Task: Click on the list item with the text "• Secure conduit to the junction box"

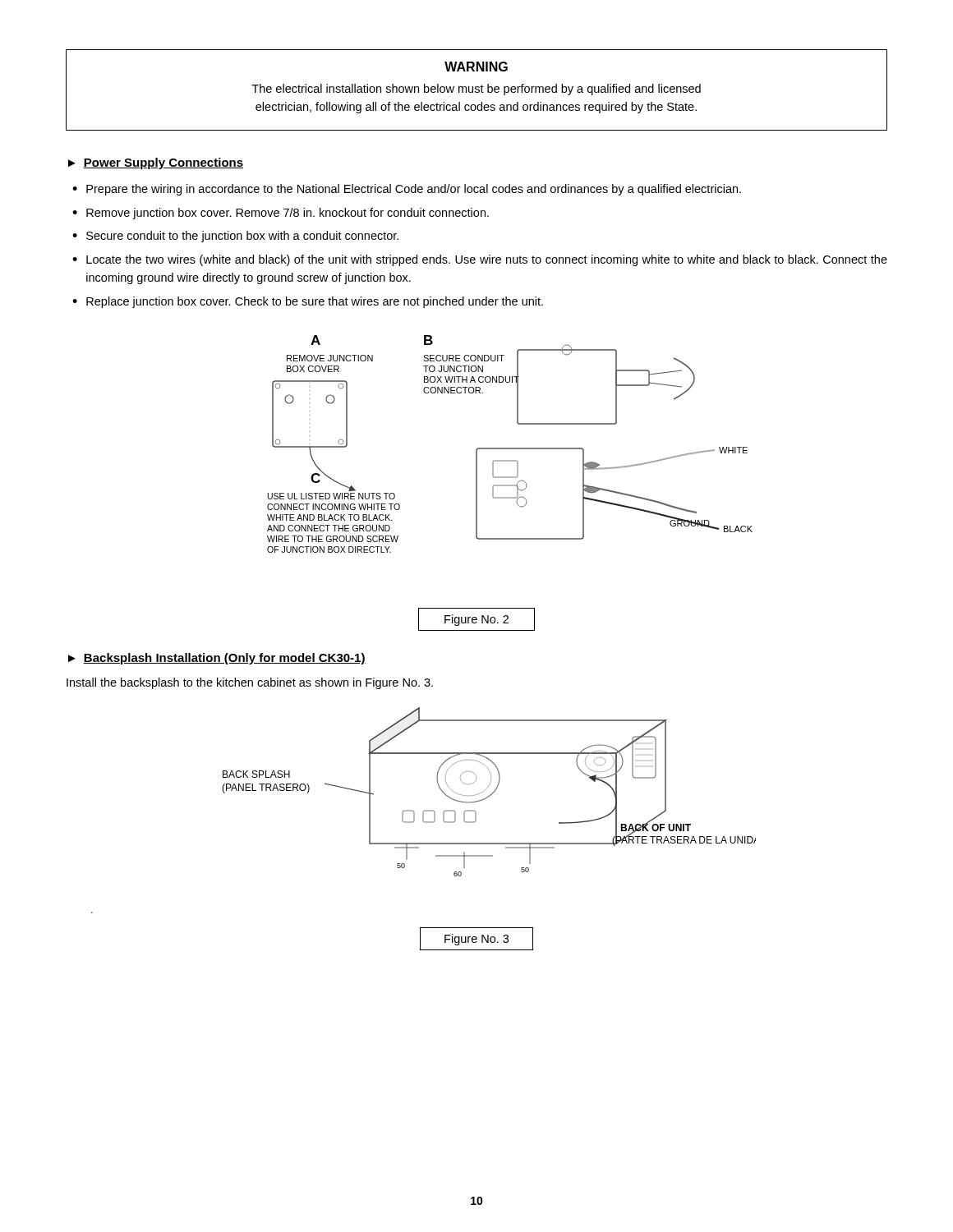Action: (236, 237)
